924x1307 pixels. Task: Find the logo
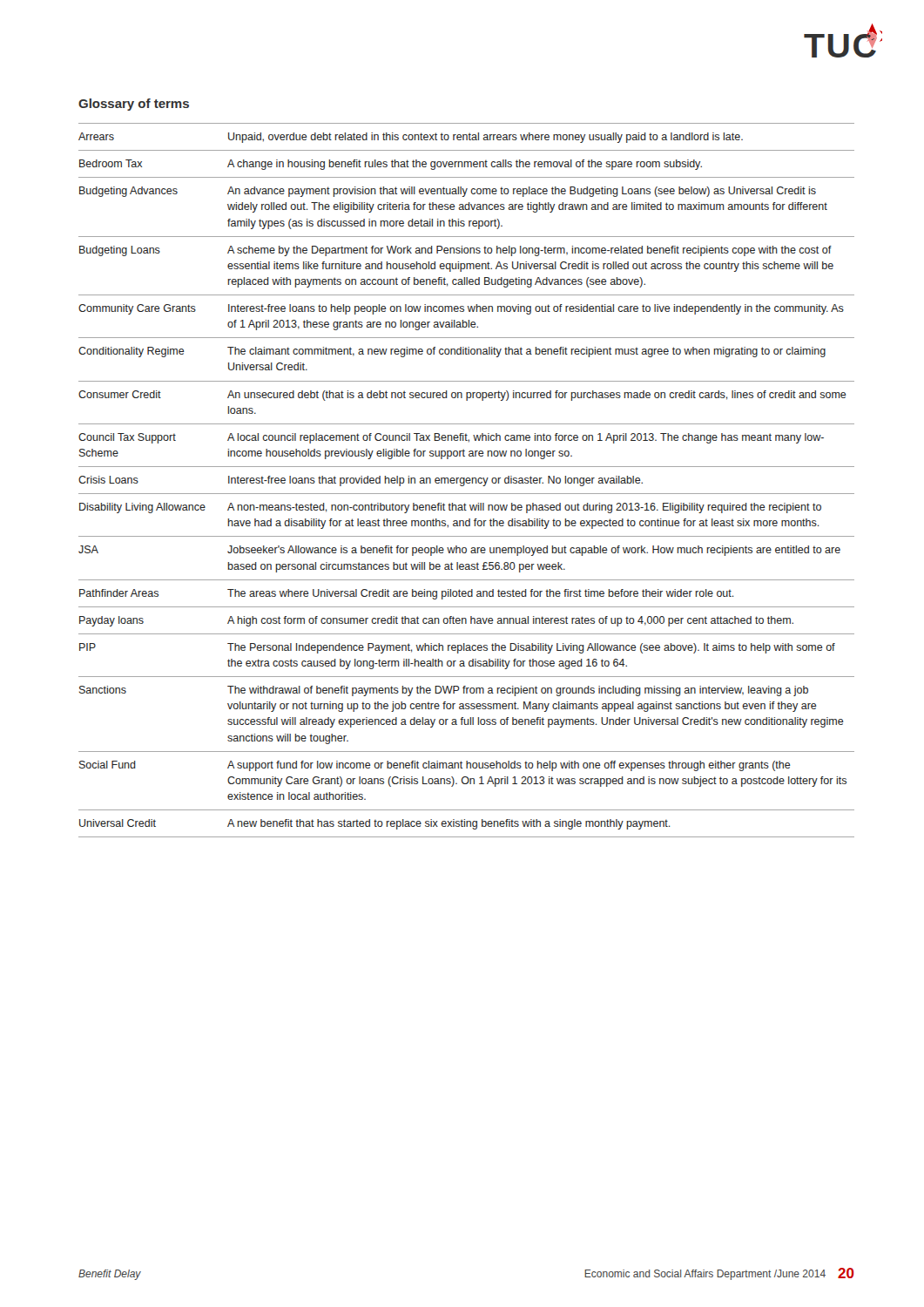tap(843, 47)
